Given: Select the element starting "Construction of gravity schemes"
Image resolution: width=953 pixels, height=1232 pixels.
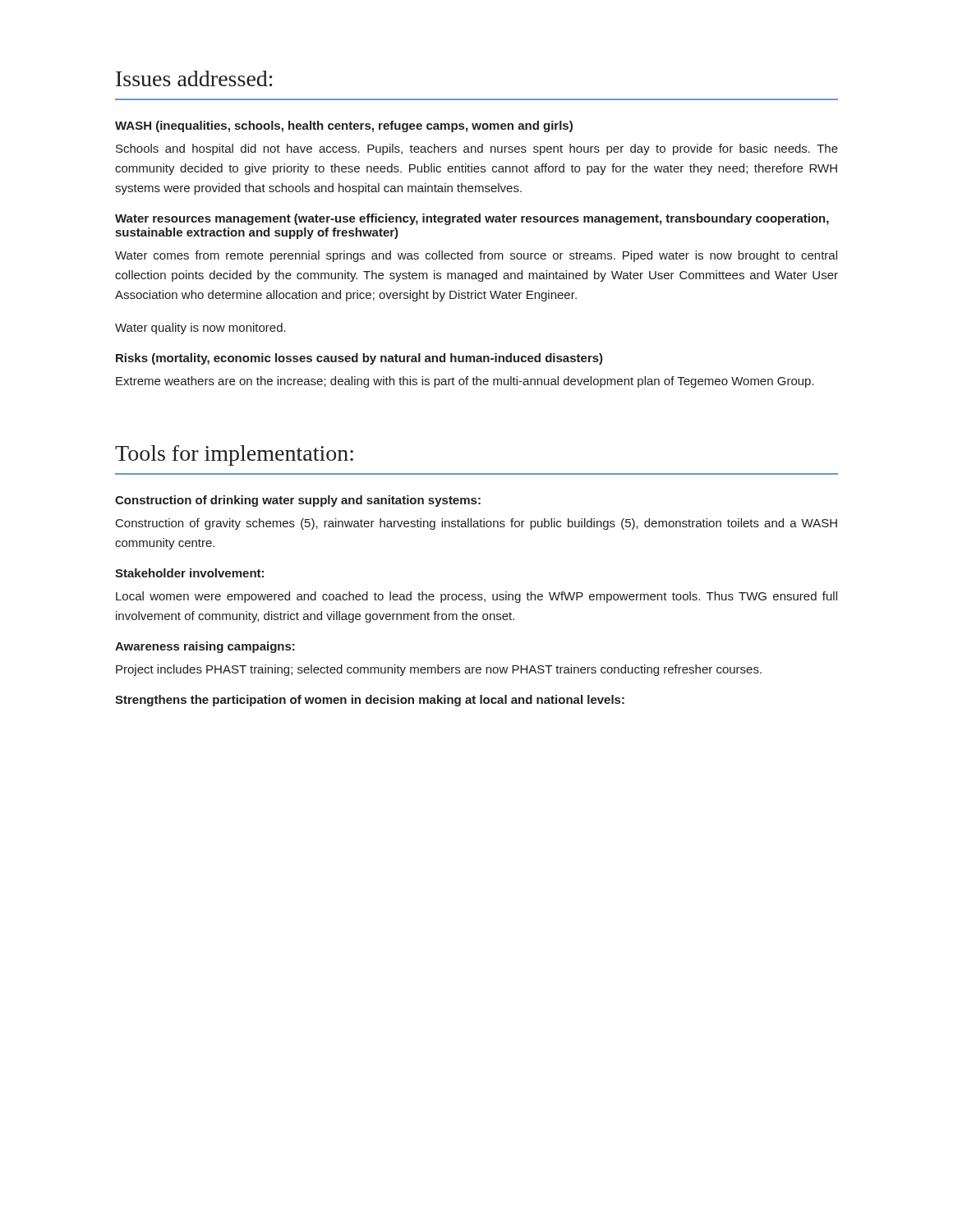Looking at the screenshot, I should point(476,533).
